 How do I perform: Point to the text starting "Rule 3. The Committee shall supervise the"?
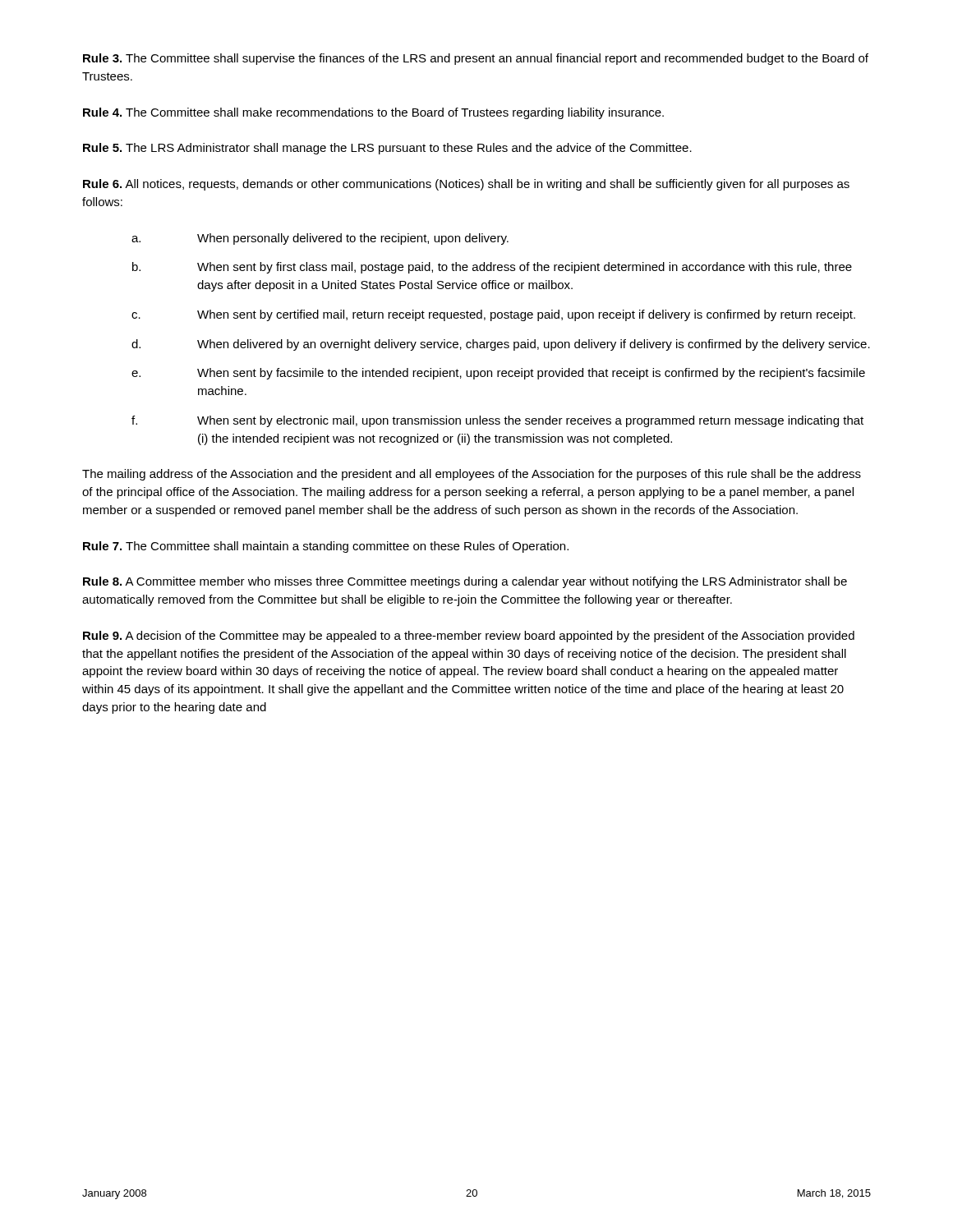[x=475, y=67]
